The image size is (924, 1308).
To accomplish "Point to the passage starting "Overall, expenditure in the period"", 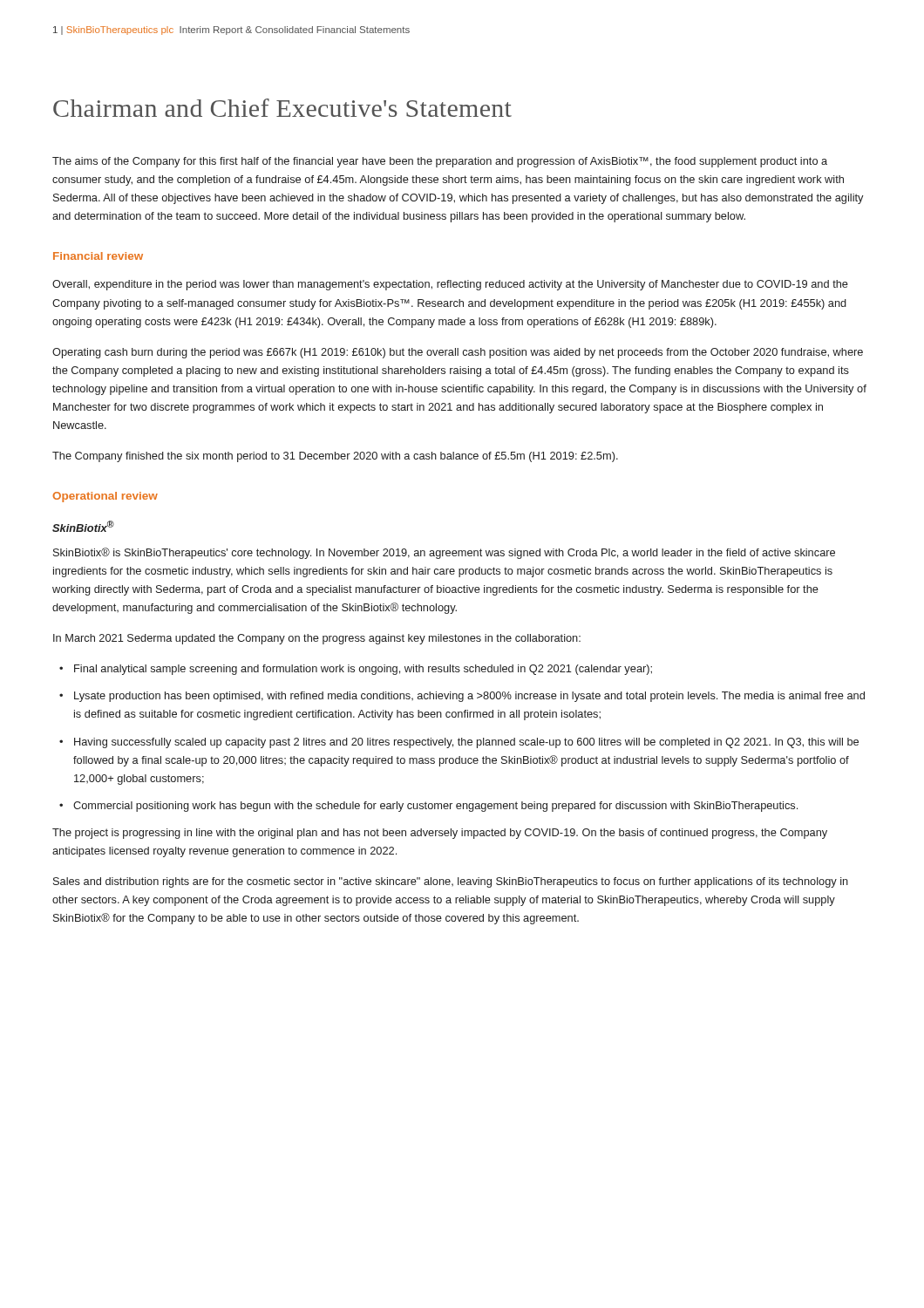I will point(450,303).
